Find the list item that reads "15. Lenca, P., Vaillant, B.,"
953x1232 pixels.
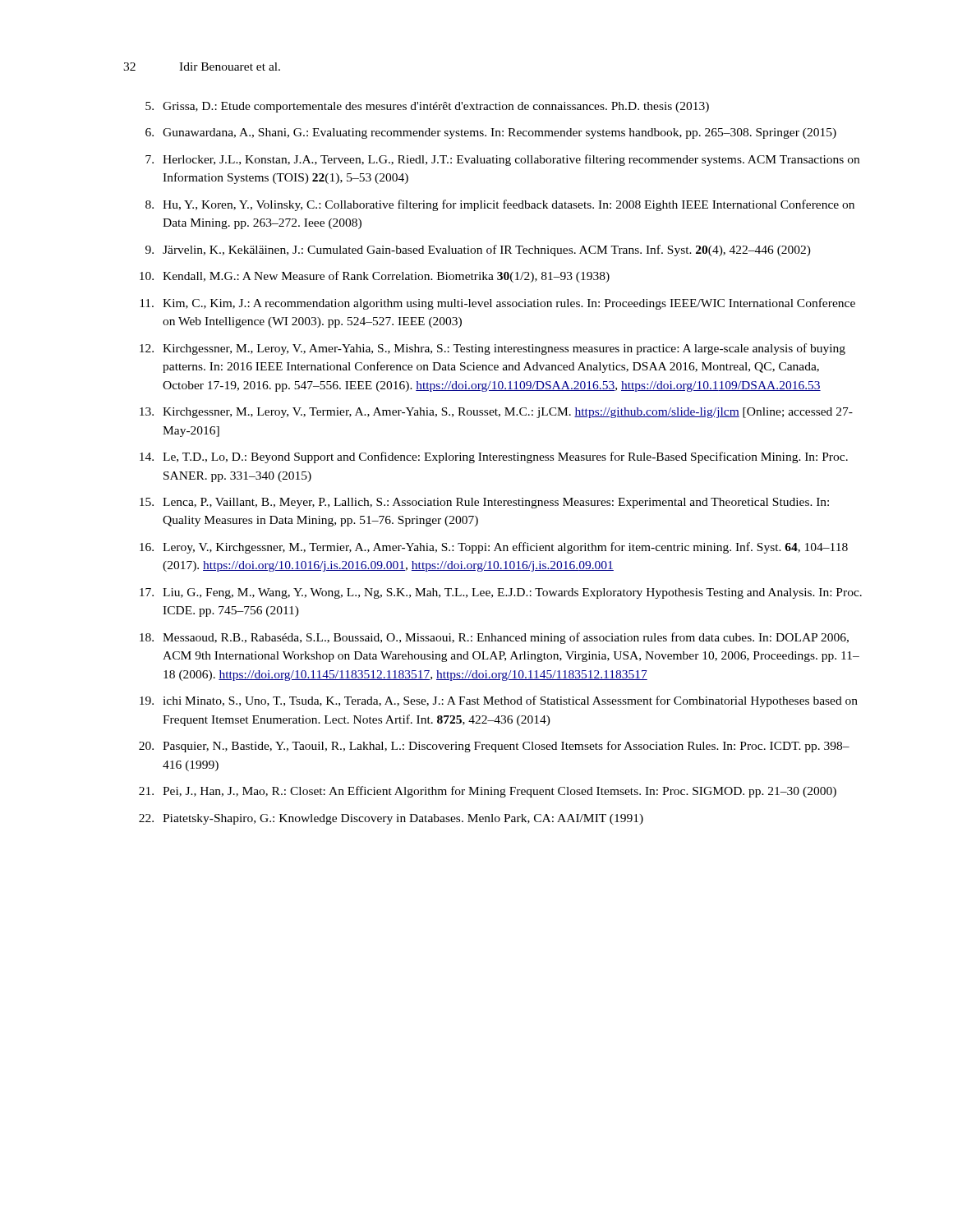(493, 511)
